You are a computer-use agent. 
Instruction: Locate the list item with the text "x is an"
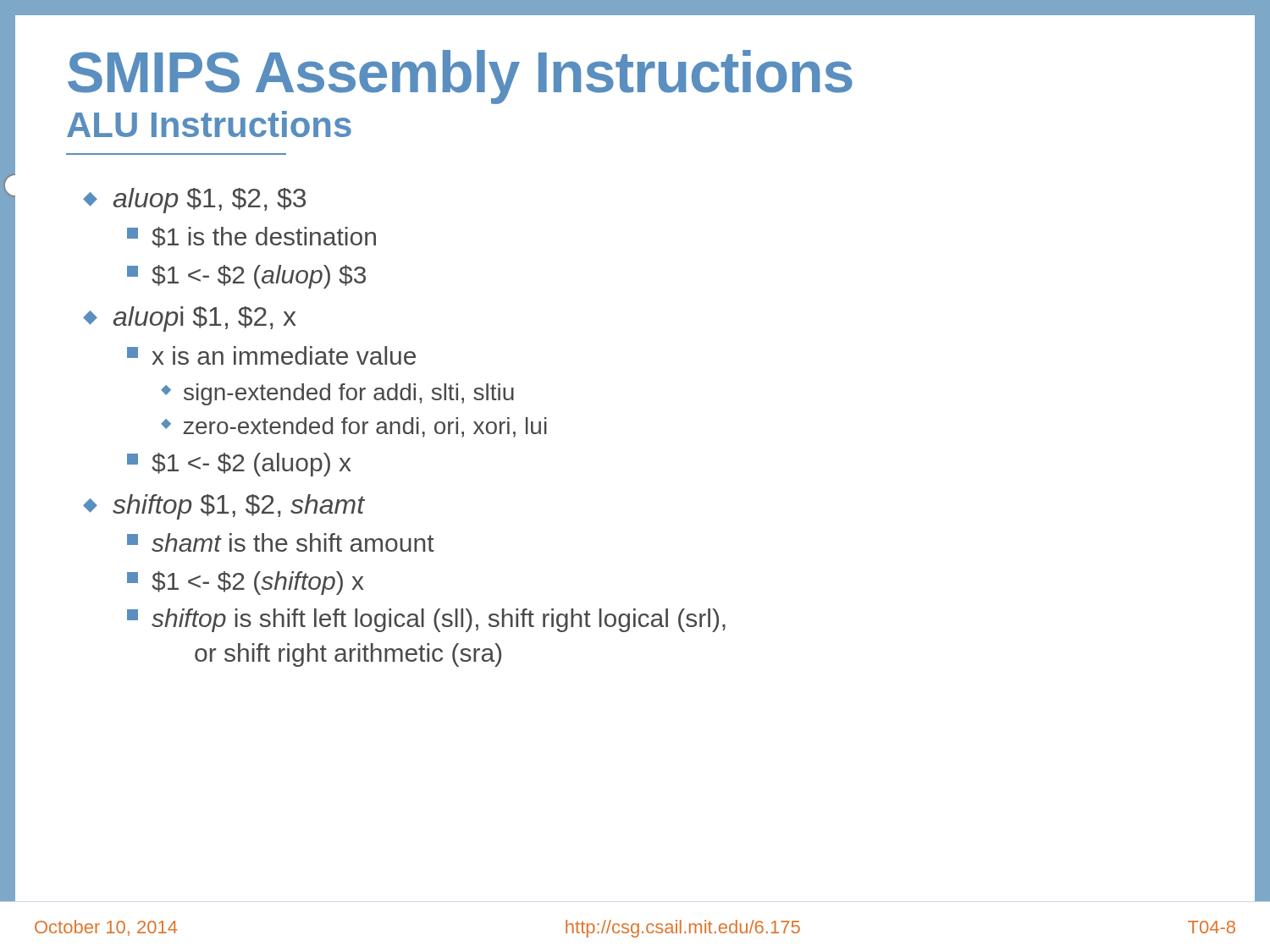272,356
